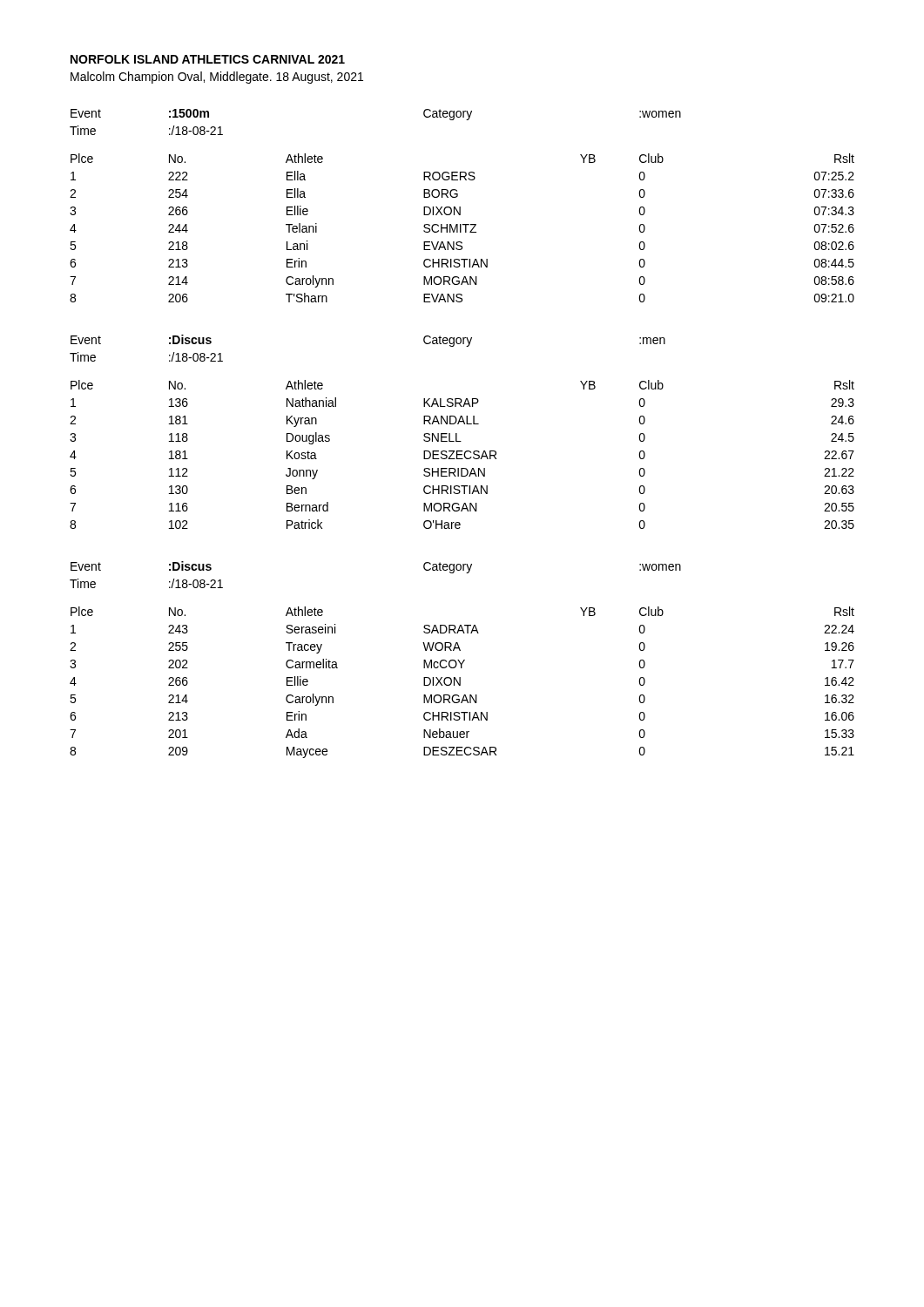Select the passage starting "NORFOLK ISLAND ATHLETICS CARNIVAL 2021"
The width and height of the screenshot is (924, 1307).
(x=207, y=59)
